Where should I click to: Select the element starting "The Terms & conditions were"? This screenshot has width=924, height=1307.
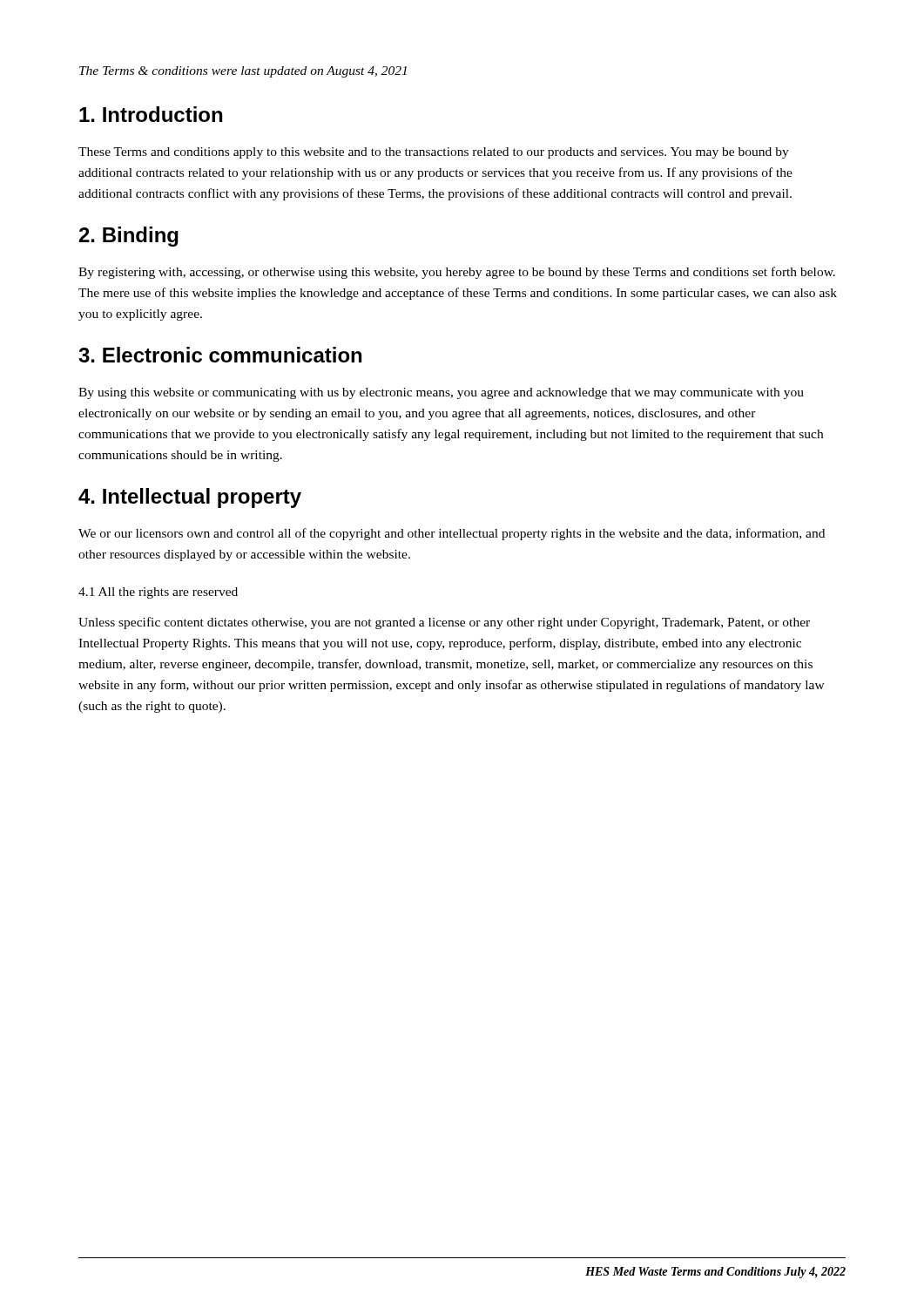tap(243, 70)
